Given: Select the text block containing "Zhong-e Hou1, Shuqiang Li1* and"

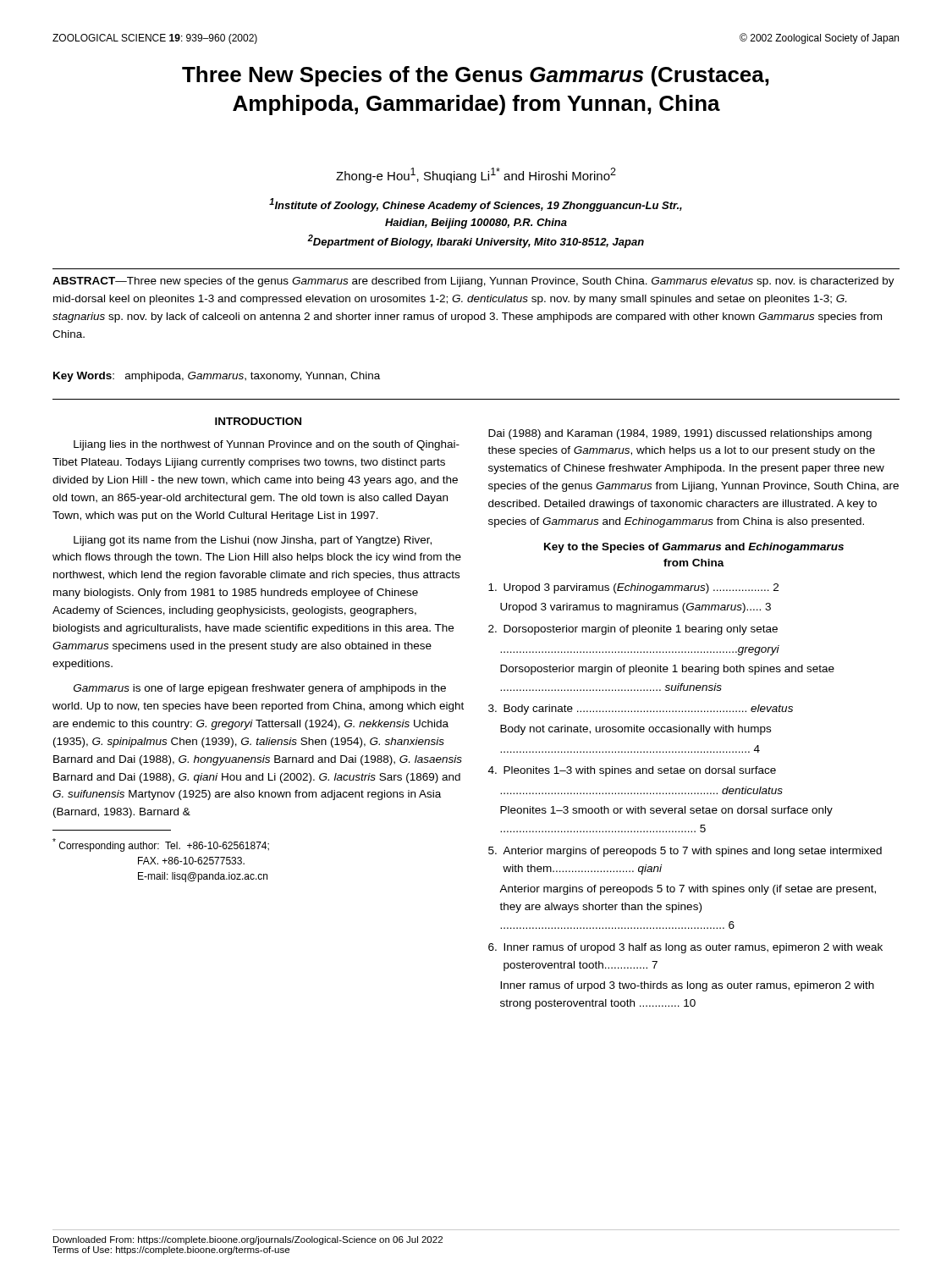Looking at the screenshot, I should point(476,174).
